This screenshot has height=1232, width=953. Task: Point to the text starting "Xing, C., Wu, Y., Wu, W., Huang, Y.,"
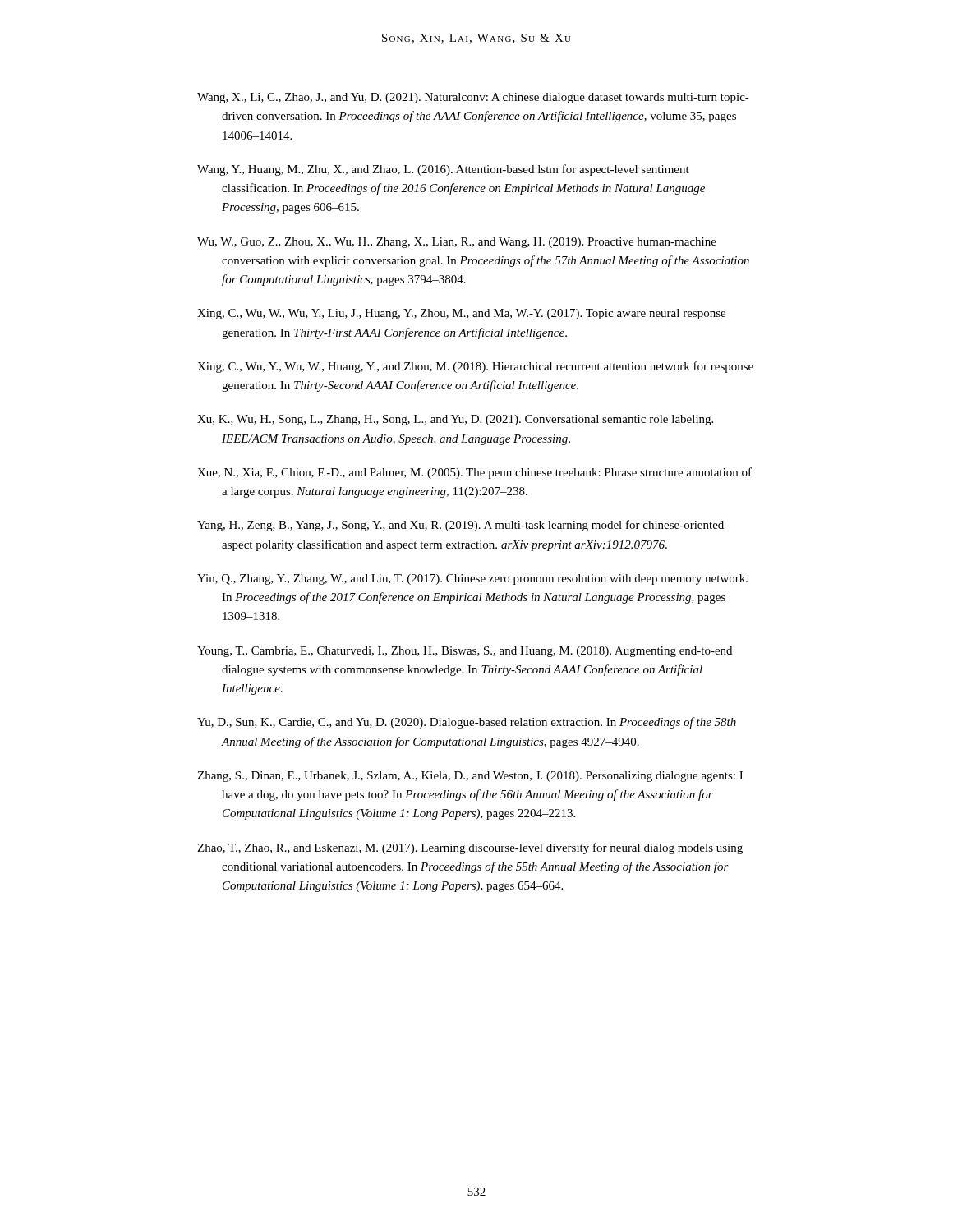475,376
